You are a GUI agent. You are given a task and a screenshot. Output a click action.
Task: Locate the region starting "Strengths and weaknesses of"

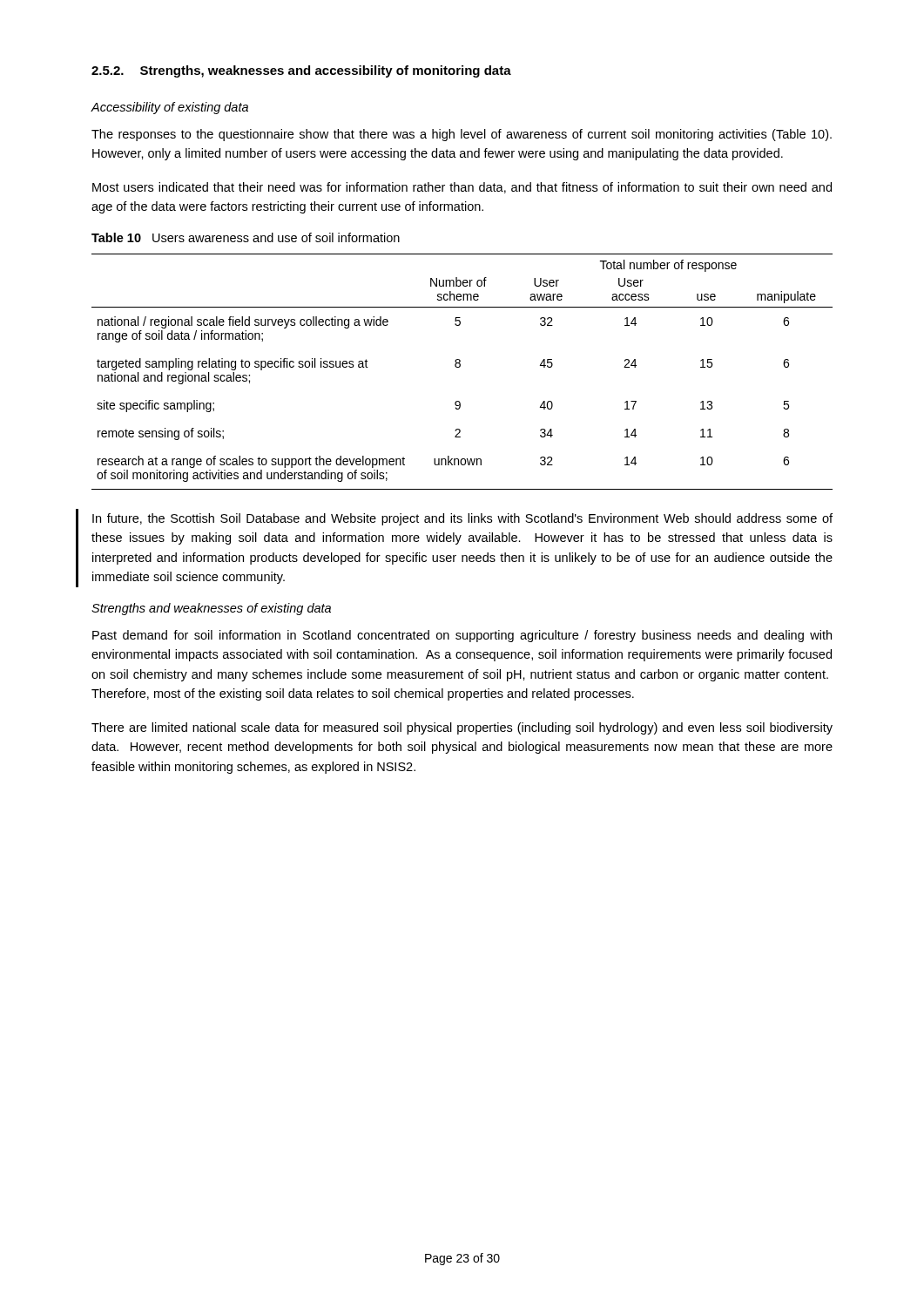[212, 608]
